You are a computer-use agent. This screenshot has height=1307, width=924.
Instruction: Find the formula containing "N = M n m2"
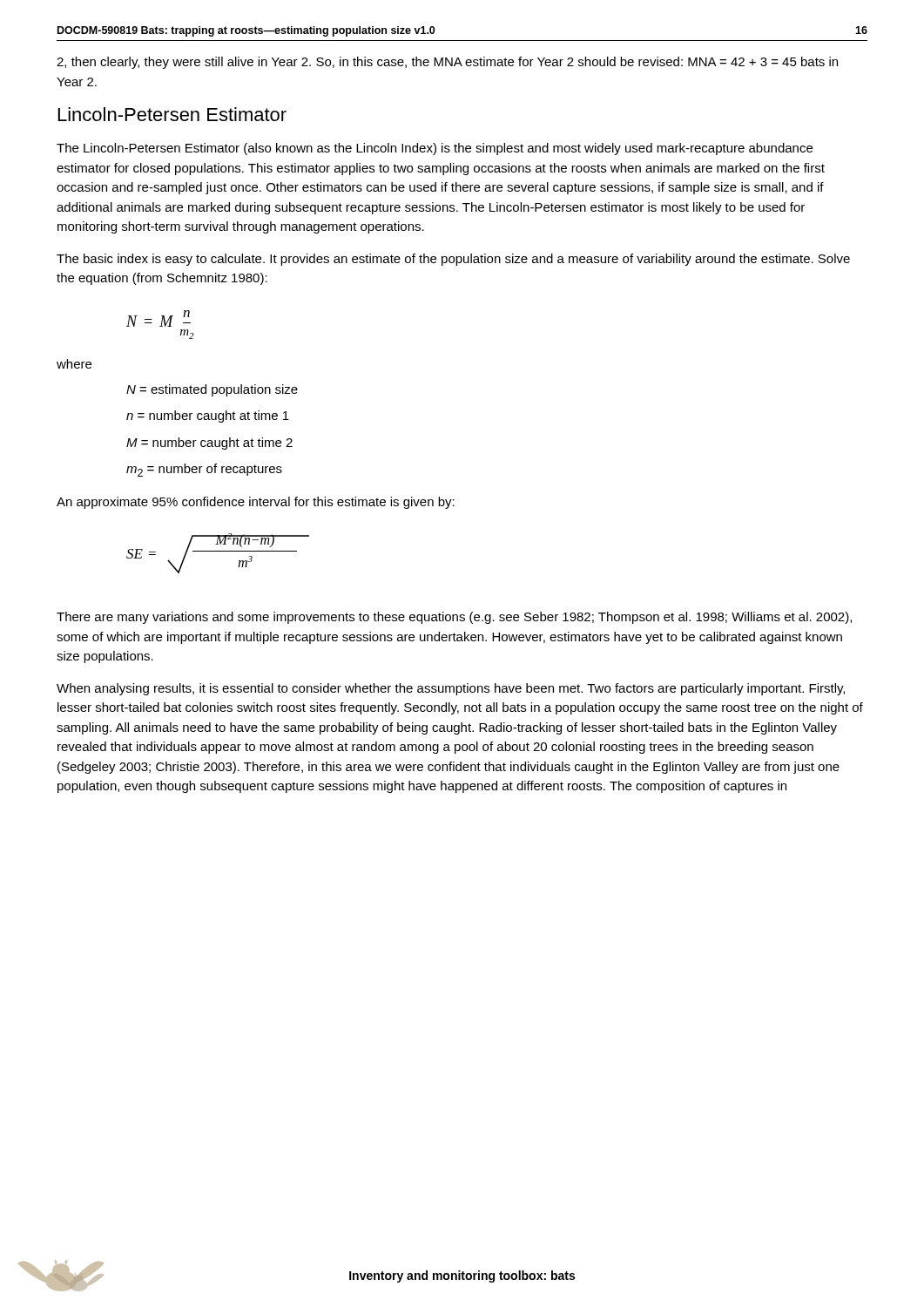[x=160, y=322]
